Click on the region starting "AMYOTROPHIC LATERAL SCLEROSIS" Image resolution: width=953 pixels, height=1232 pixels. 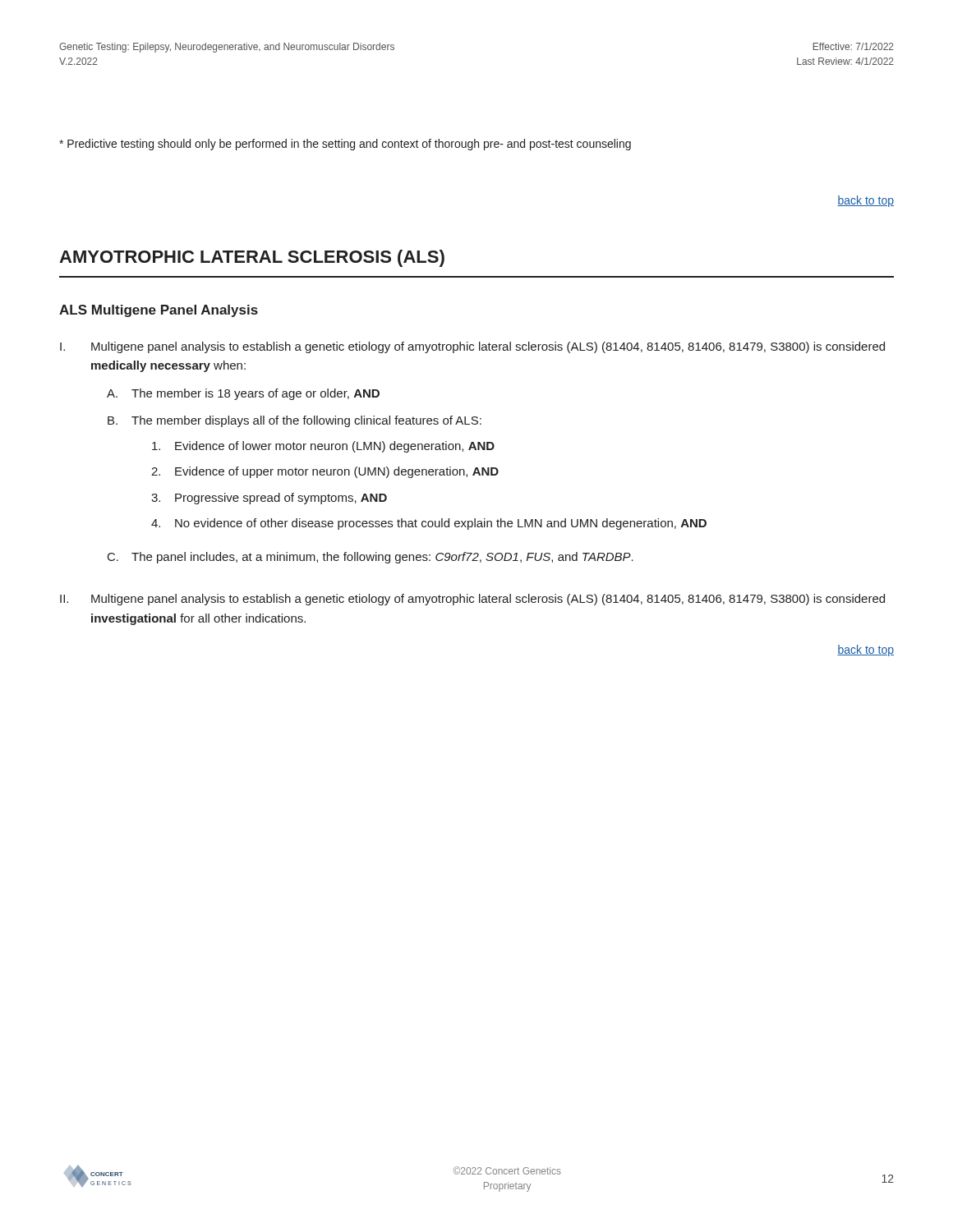tap(252, 257)
